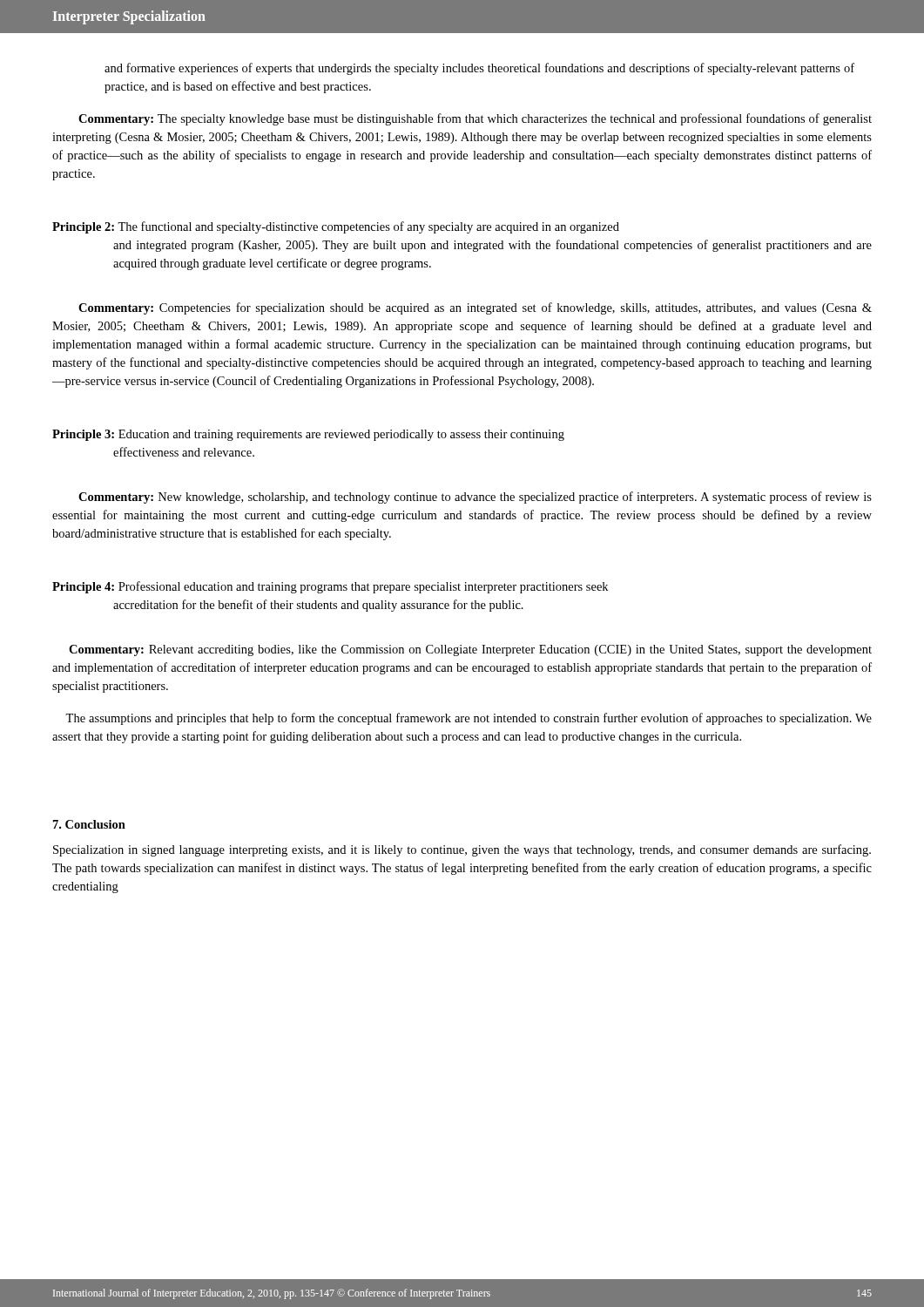Screen dimensions: 1307x924
Task: Locate the text block starting "Commentary: New knowledge, scholarship,"
Action: pyautogui.click(x=462, y=515)
